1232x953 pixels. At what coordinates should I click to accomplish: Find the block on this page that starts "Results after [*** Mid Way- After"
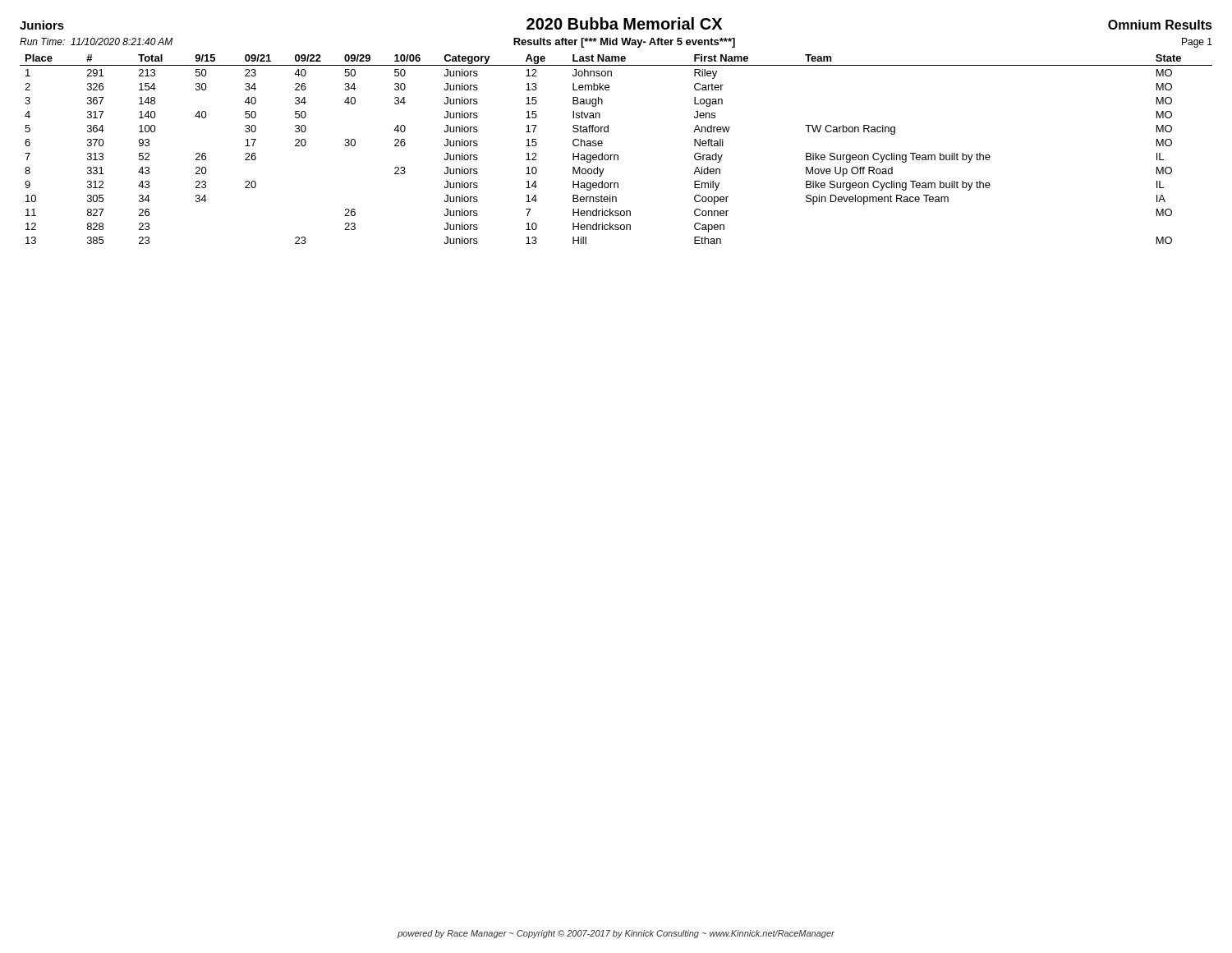click(x=624, y=42)
